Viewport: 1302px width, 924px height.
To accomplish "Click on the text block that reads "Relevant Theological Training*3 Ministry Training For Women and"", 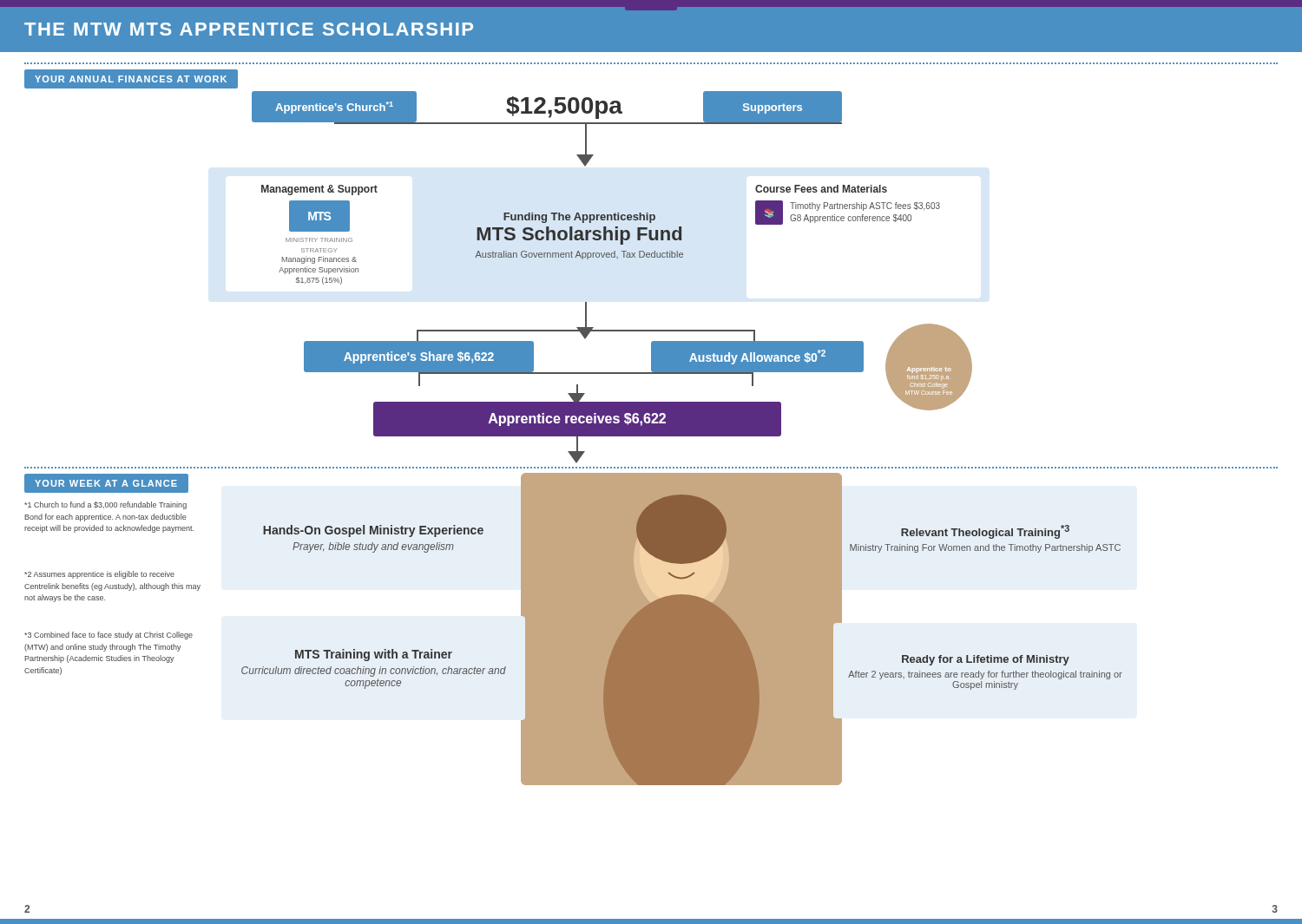I will (x=985, y=538).
